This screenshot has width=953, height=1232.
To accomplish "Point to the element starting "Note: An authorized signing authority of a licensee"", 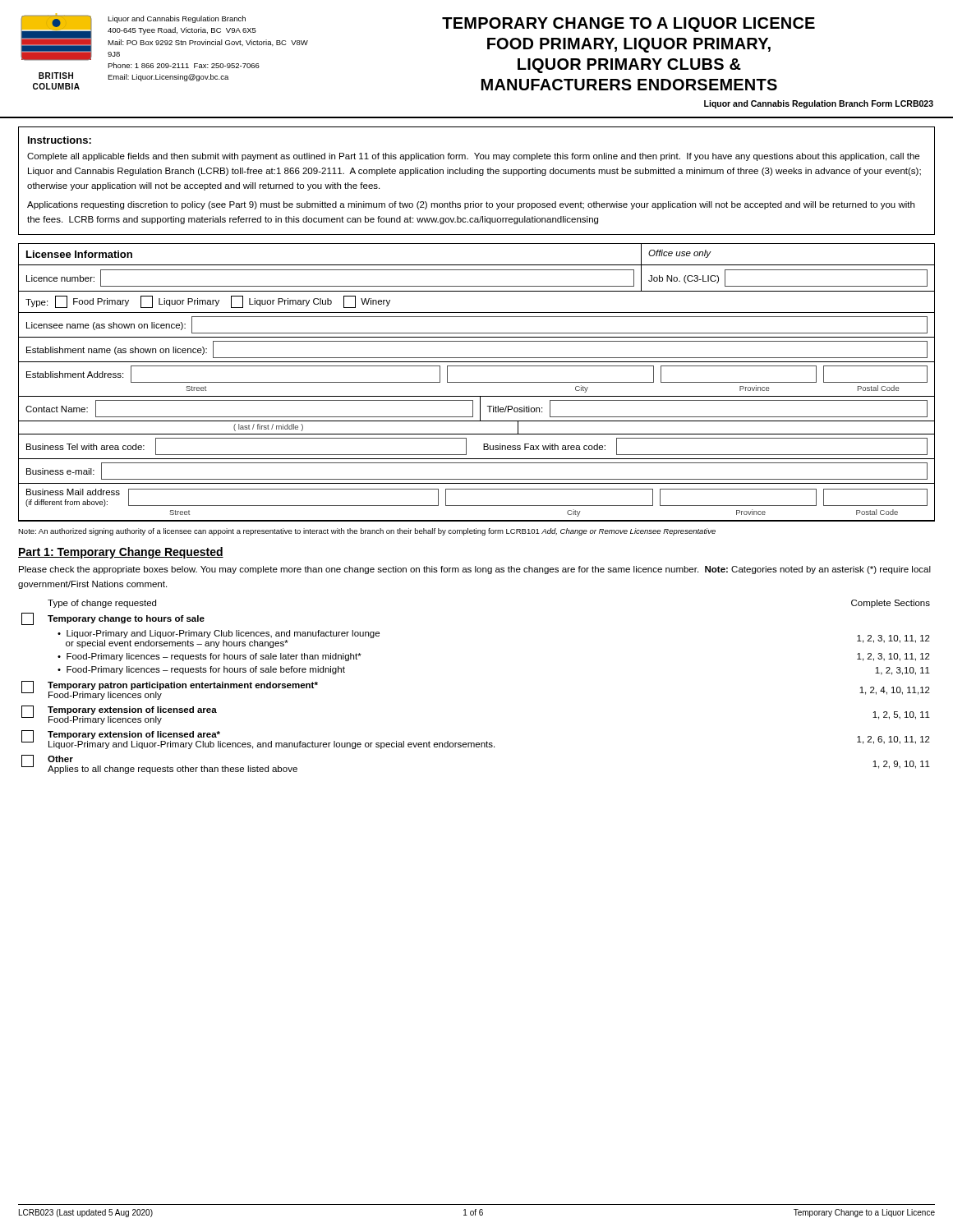I will pyautogui.click(x=367, y=531).
